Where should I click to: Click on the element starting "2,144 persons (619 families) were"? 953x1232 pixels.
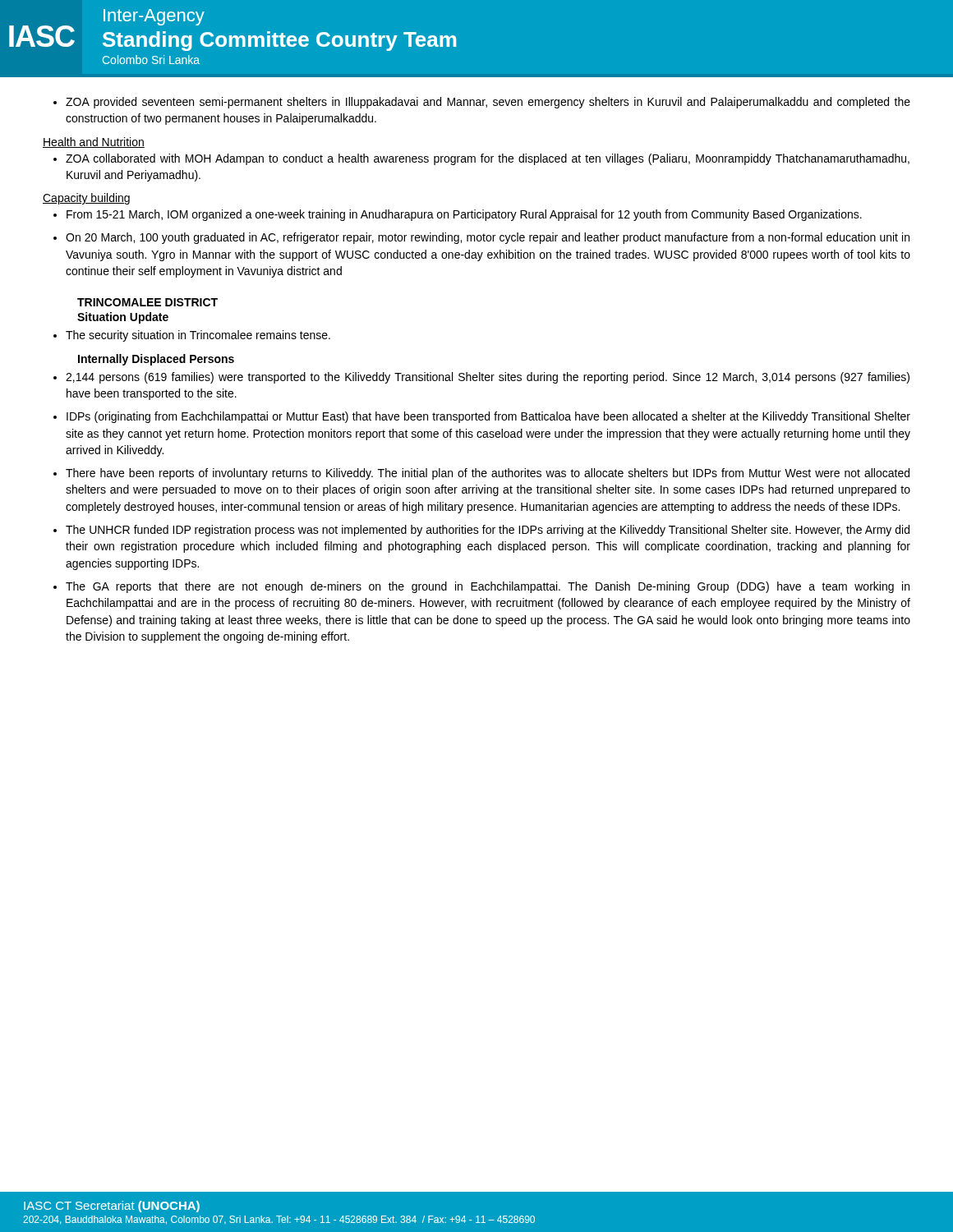[x=476, y=385]
